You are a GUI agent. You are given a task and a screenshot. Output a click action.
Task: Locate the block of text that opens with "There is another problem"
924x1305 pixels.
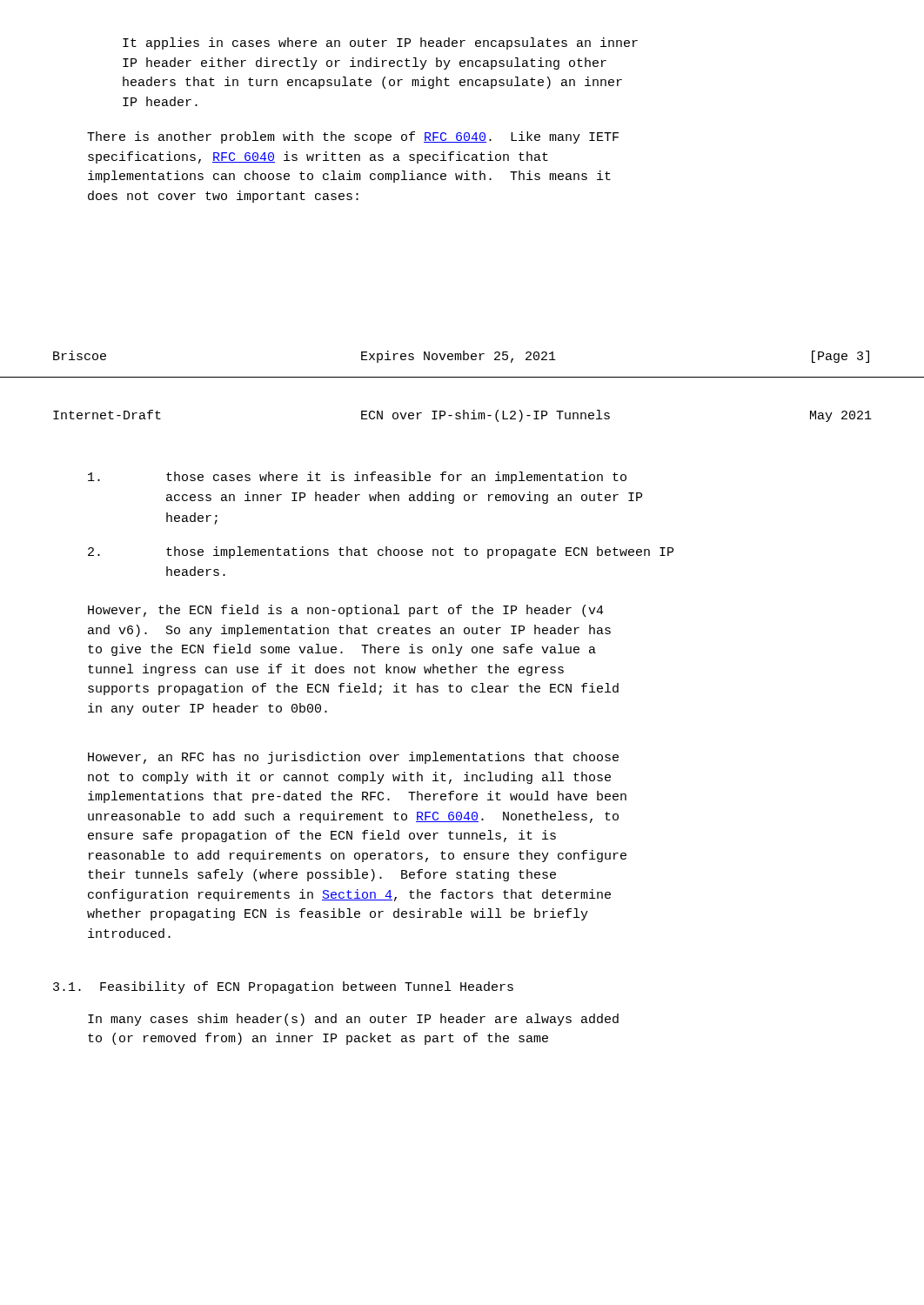pos(471,168)
